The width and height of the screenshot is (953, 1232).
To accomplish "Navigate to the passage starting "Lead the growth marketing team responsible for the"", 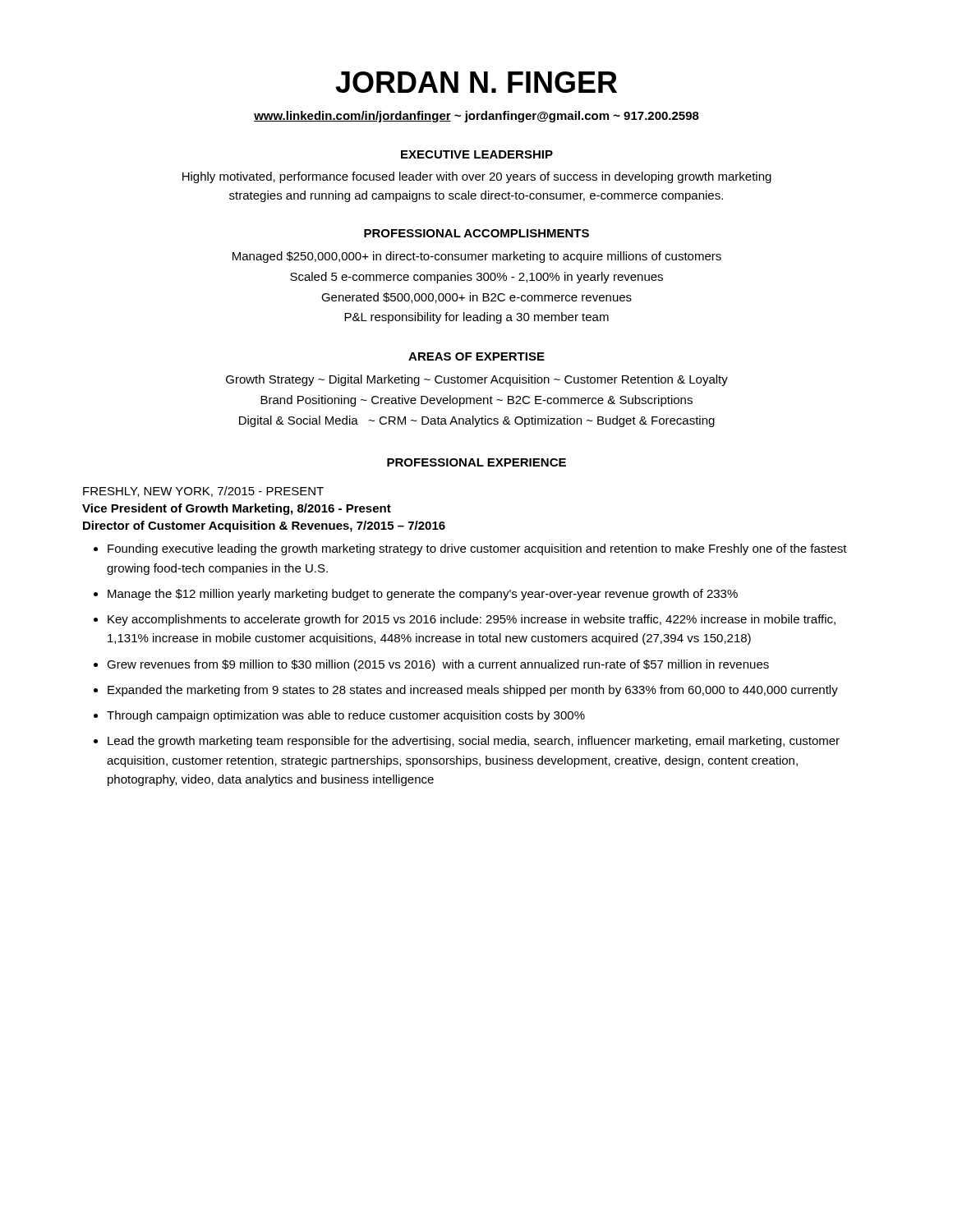I will (473, 760).
